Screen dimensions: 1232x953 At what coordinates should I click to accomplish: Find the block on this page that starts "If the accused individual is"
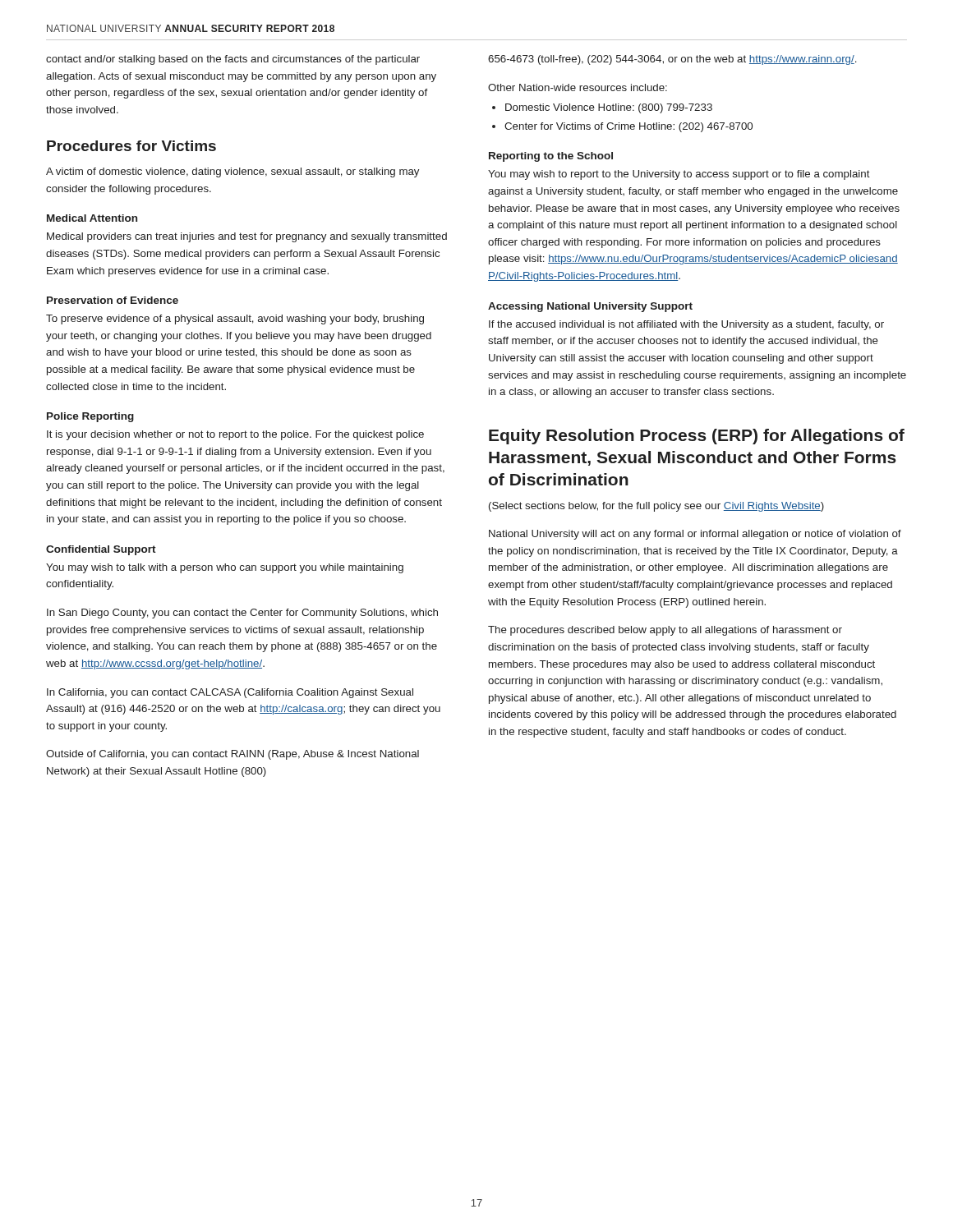click(x=697, y=358)
